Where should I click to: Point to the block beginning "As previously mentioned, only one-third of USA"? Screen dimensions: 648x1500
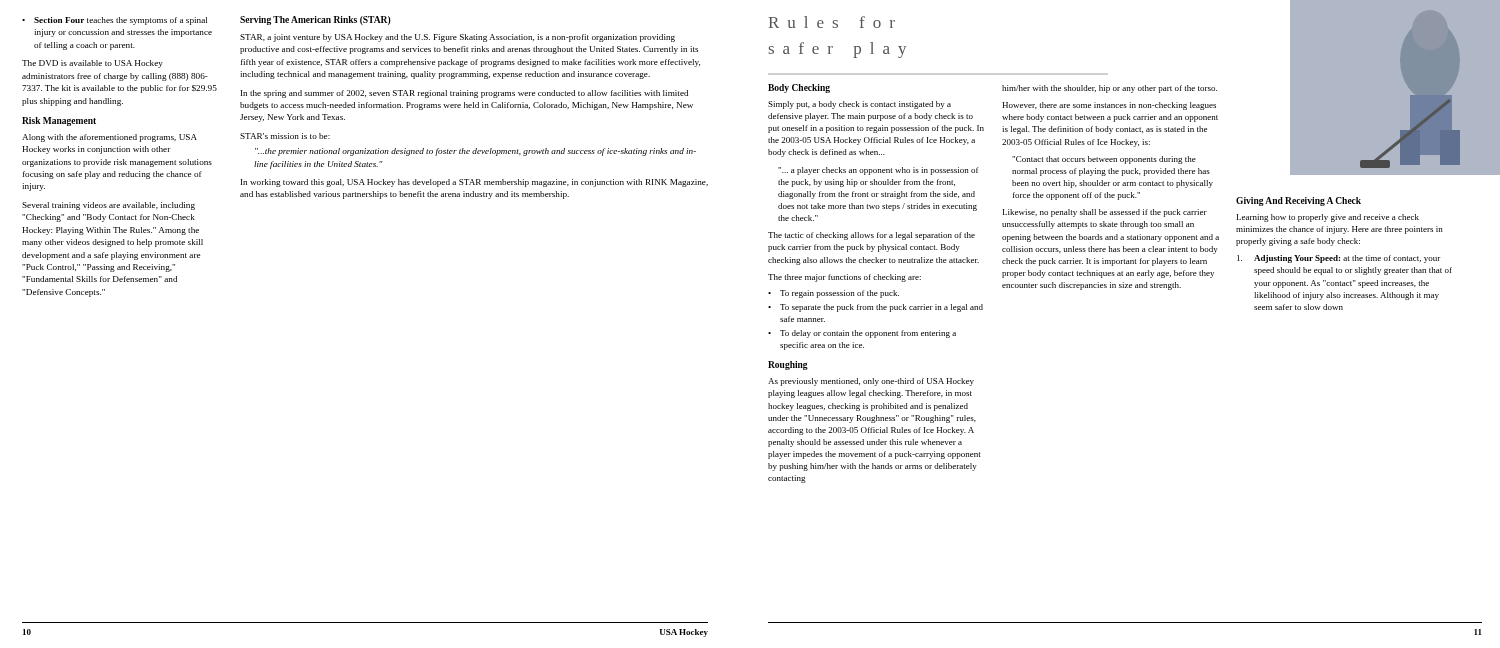point(874,430)
